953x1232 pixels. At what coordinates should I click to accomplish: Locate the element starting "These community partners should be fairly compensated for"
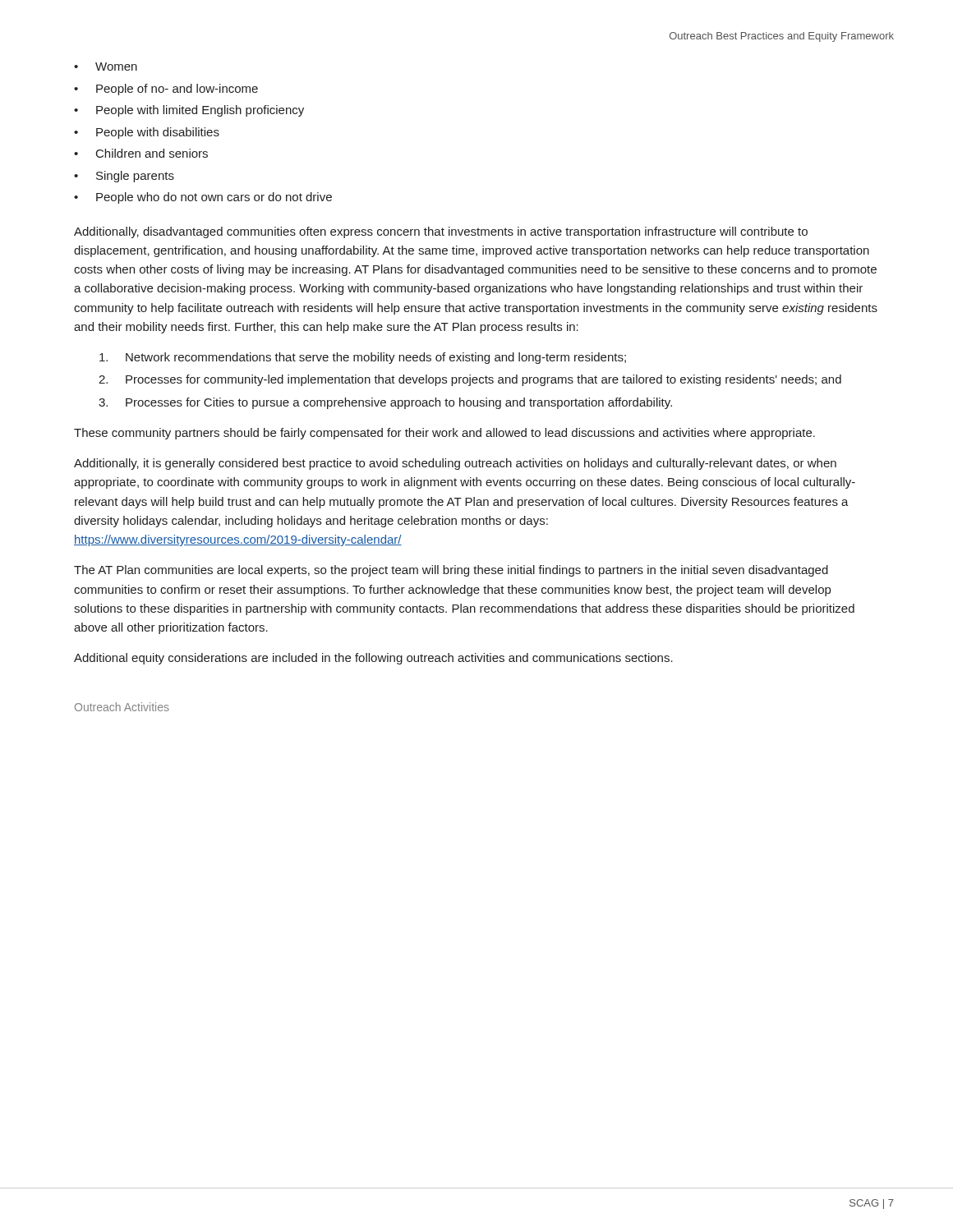[445, 432]
